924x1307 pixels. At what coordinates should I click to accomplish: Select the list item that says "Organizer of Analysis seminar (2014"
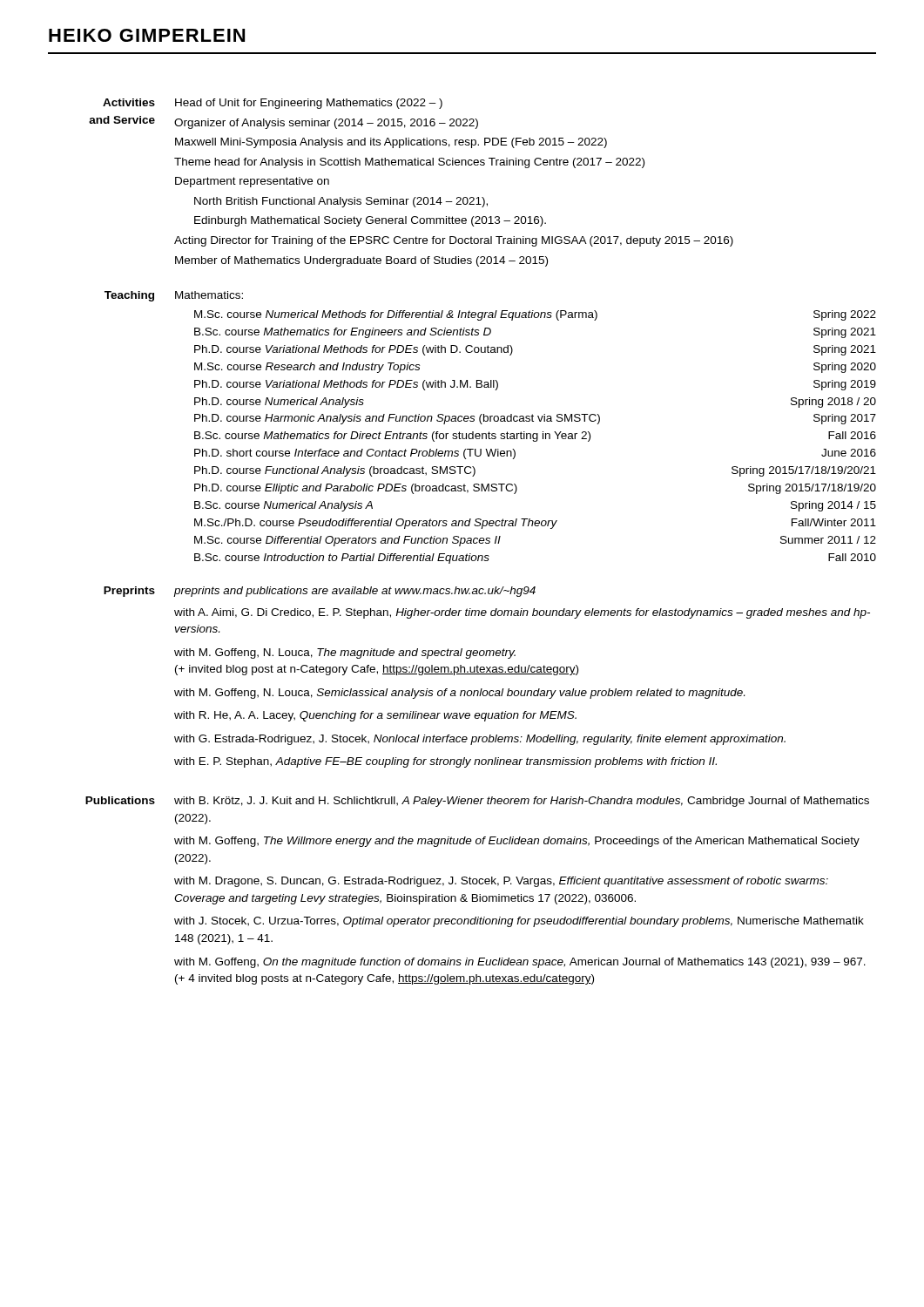coord(326,124)
